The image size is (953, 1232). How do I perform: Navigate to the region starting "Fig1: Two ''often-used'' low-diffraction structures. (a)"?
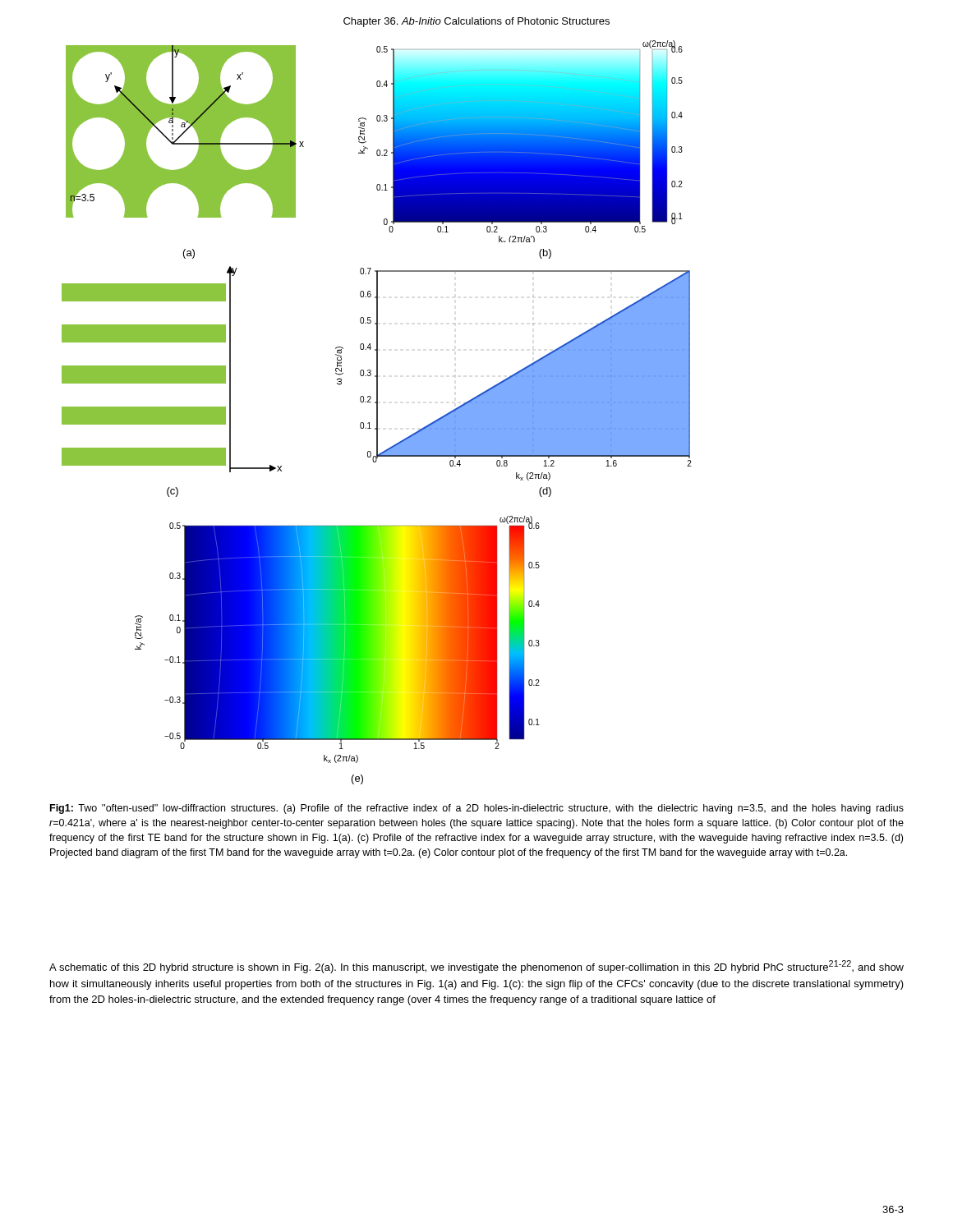pos(476,830)
